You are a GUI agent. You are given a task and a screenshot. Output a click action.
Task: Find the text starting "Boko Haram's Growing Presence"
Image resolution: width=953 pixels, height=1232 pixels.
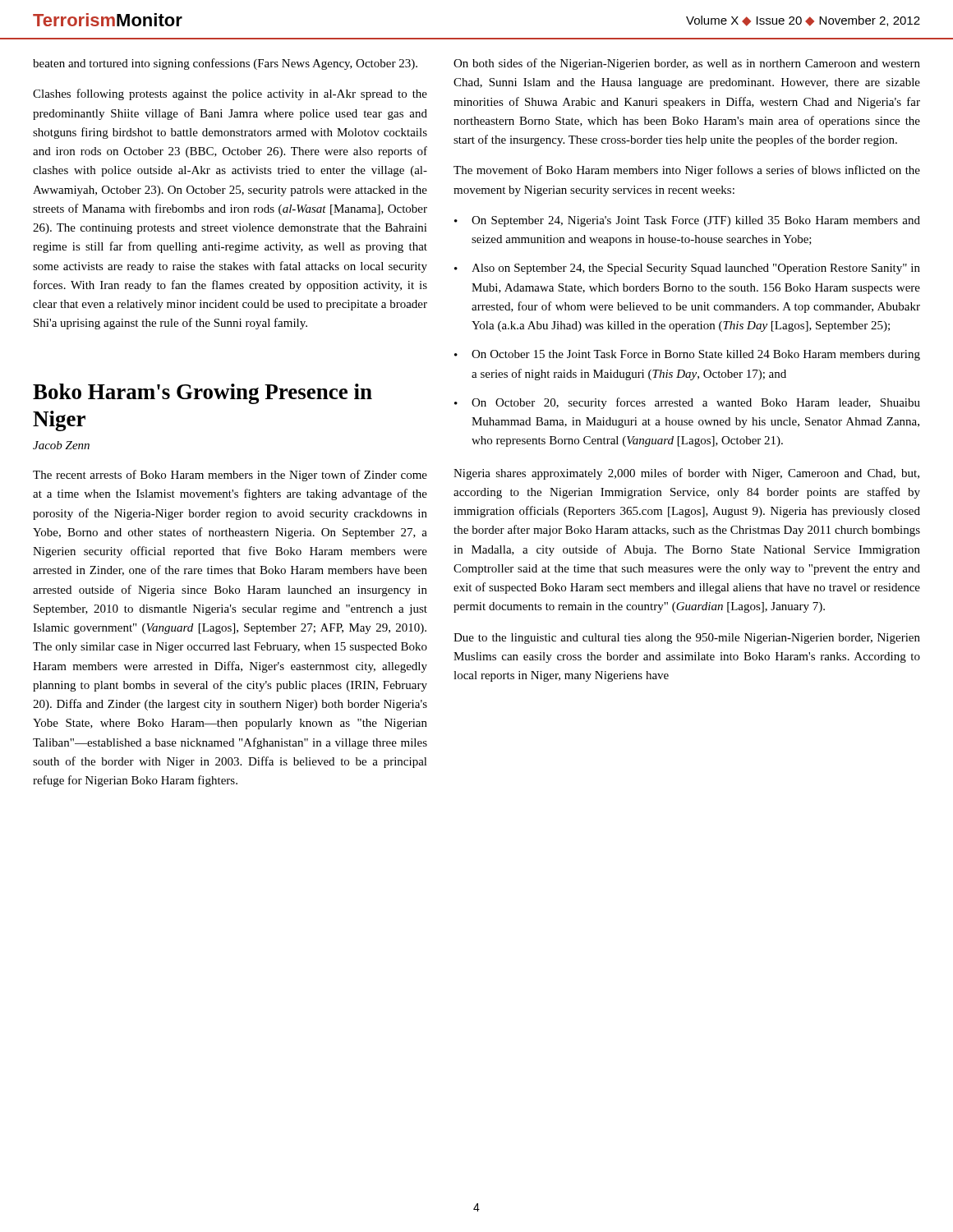[x=203, y=405]
